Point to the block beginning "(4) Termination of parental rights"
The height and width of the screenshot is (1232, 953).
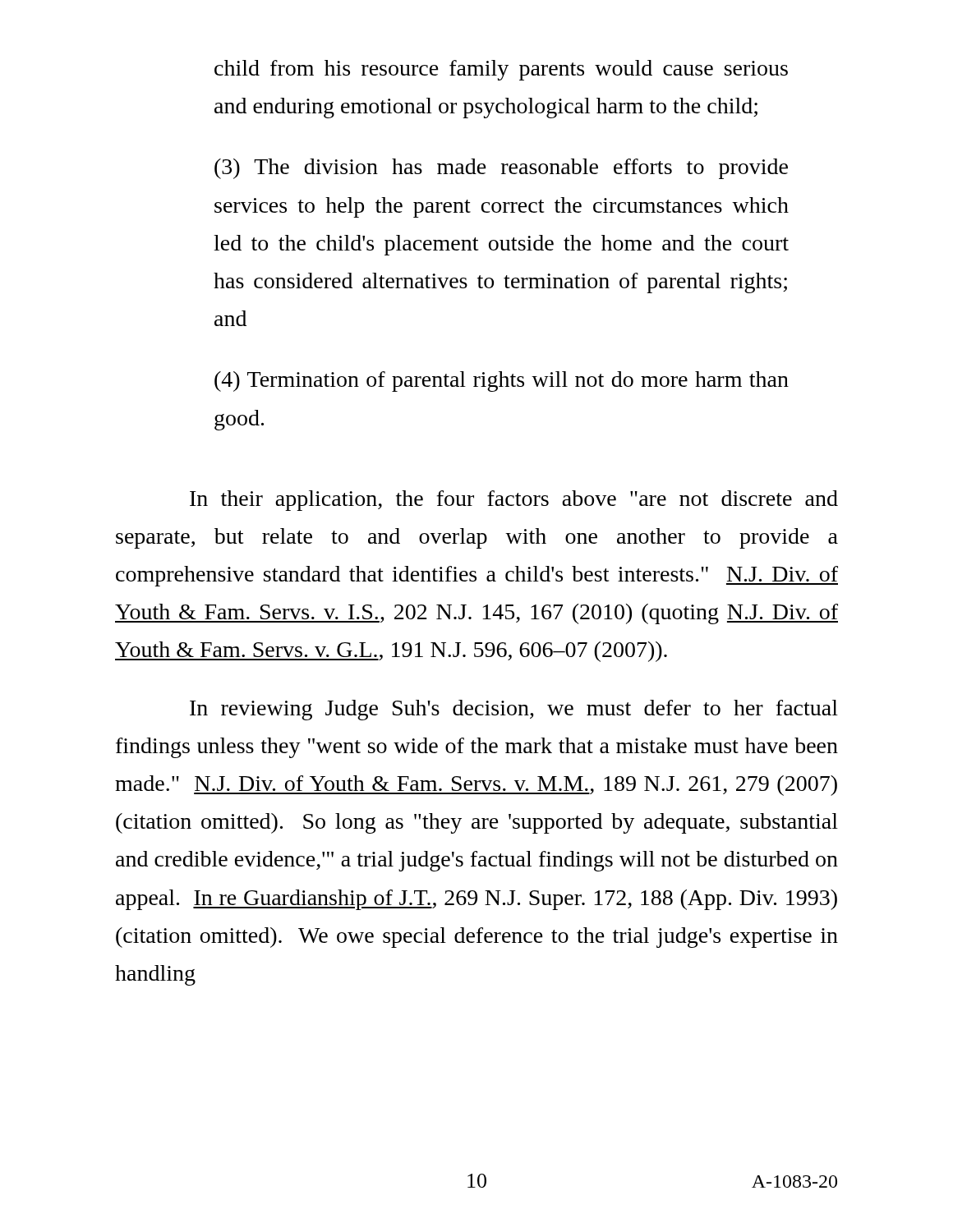[501, 399]
